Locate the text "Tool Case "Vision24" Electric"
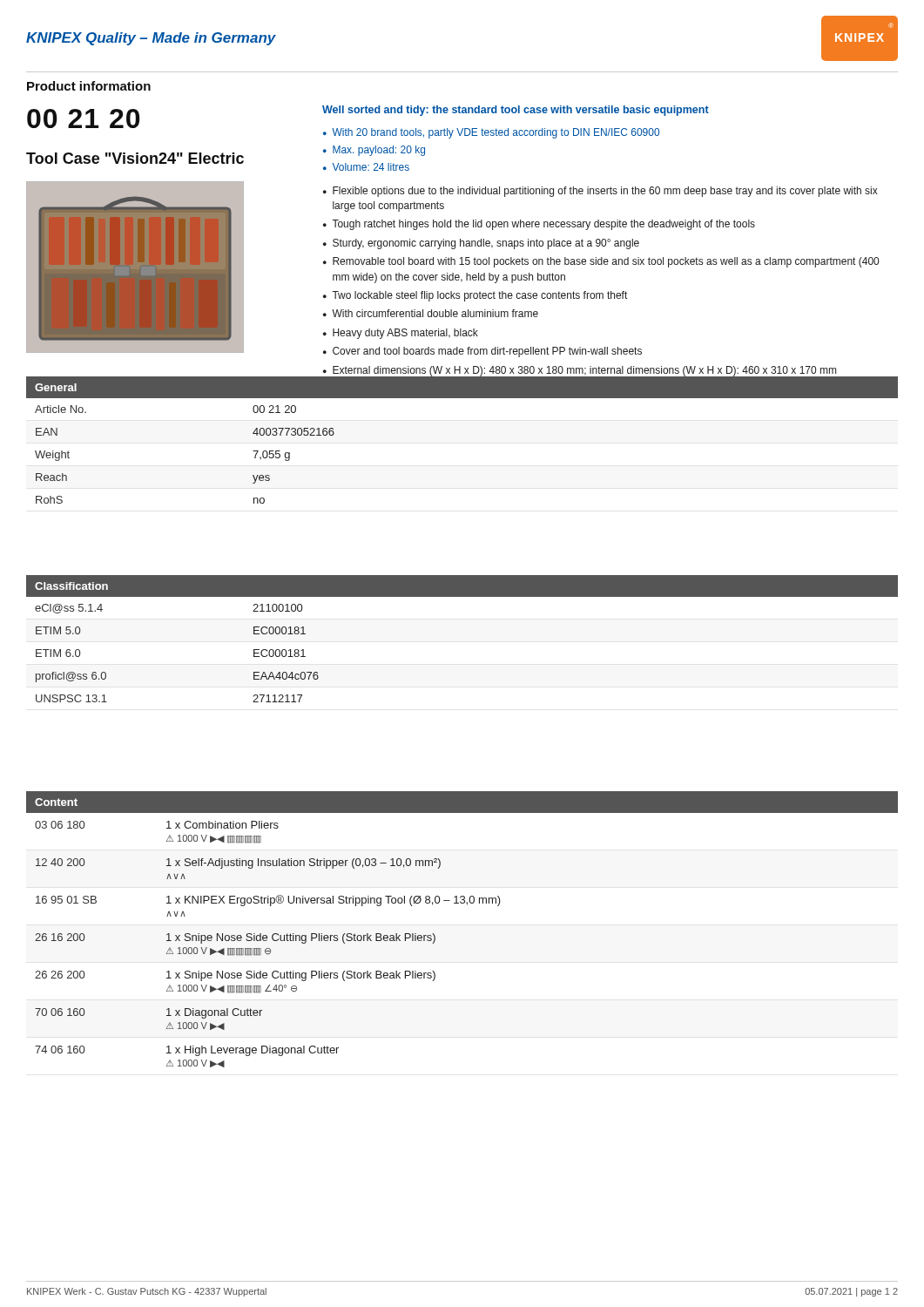Image resolution: width=924 pixels, height=1307 pixels. (135, 159)
